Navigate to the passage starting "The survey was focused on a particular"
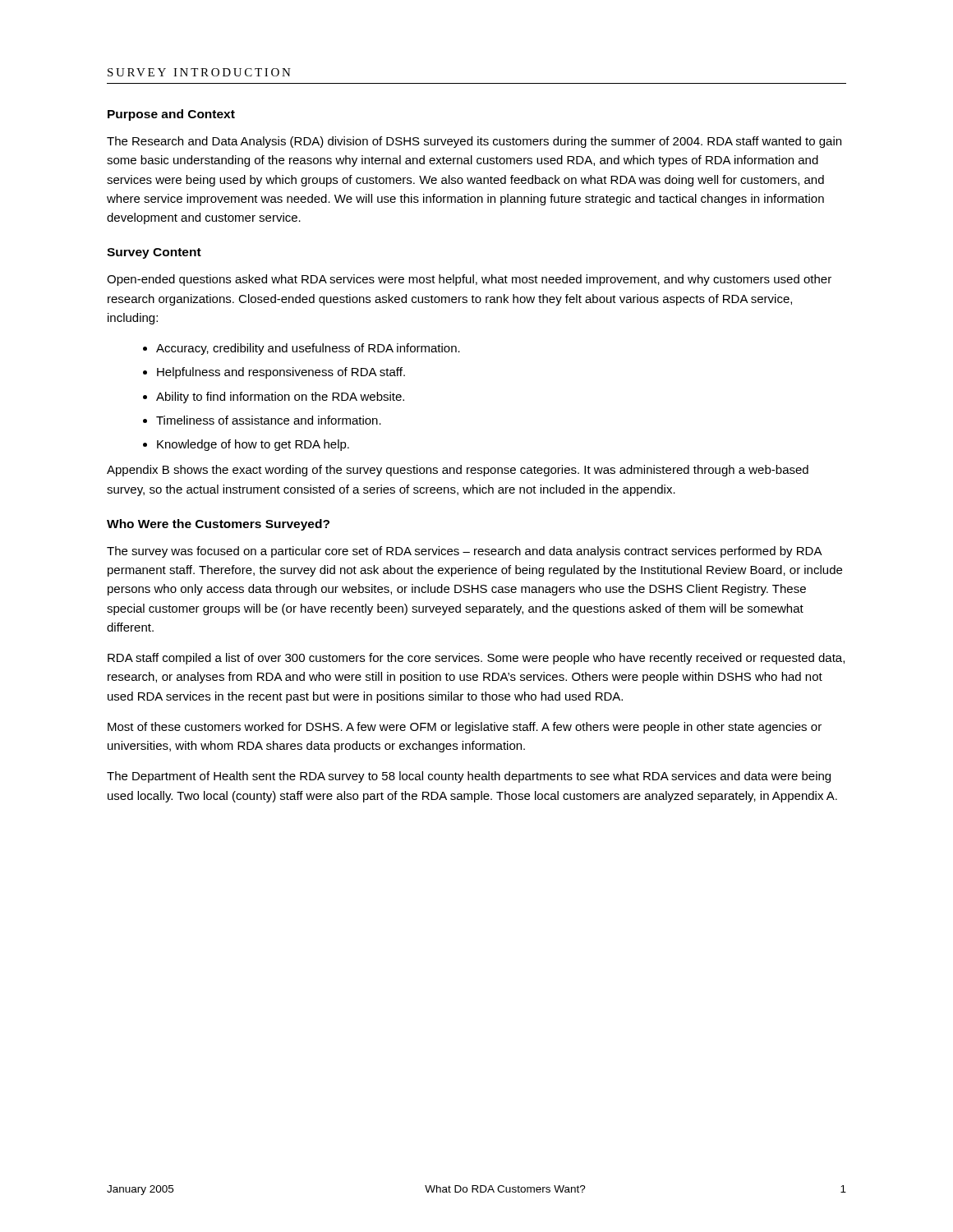The width and height of the screenshot is (953, 1232). (x=475, y=589)
